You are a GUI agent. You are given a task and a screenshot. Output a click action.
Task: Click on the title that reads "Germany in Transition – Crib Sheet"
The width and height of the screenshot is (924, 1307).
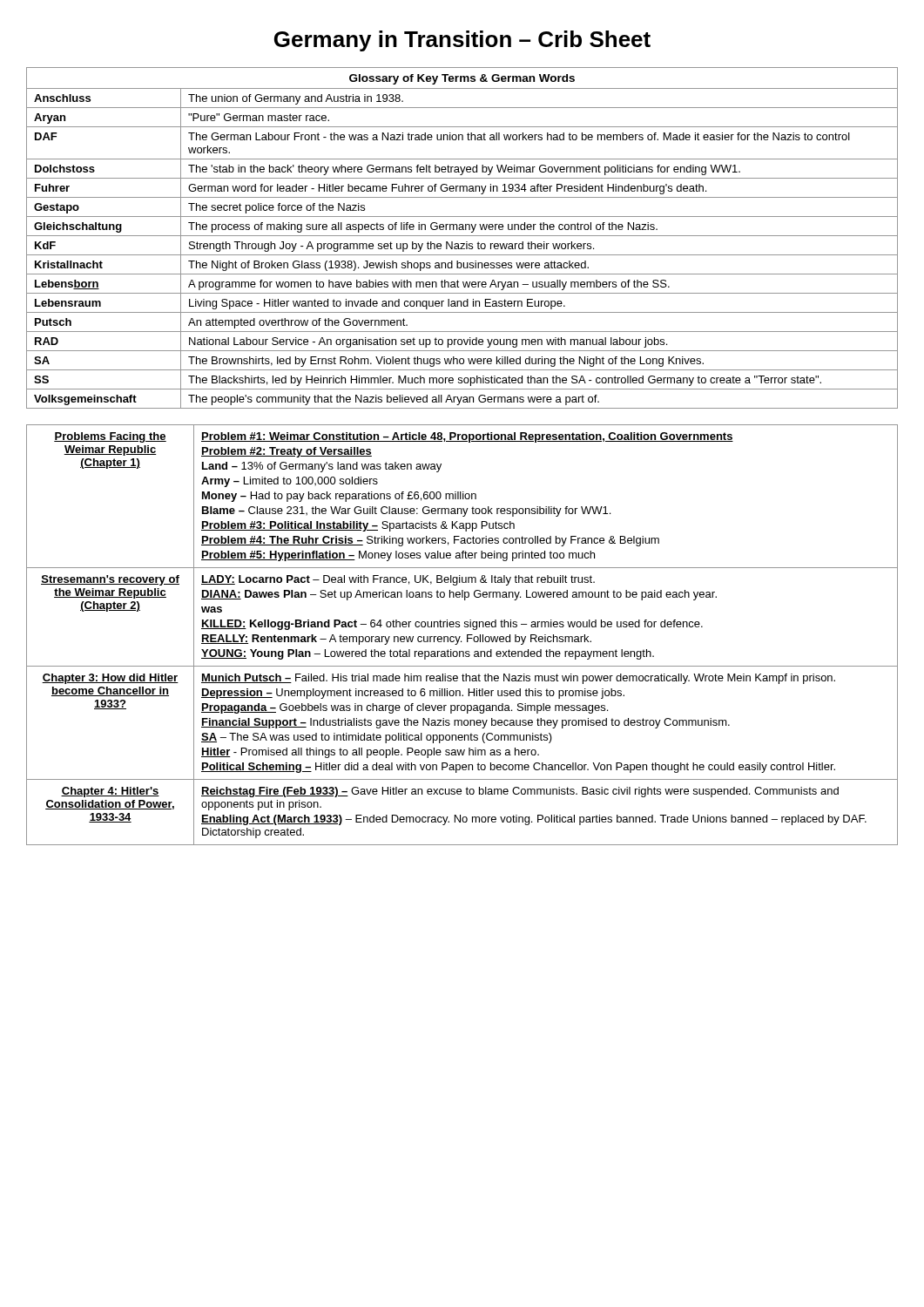(462, 40)
